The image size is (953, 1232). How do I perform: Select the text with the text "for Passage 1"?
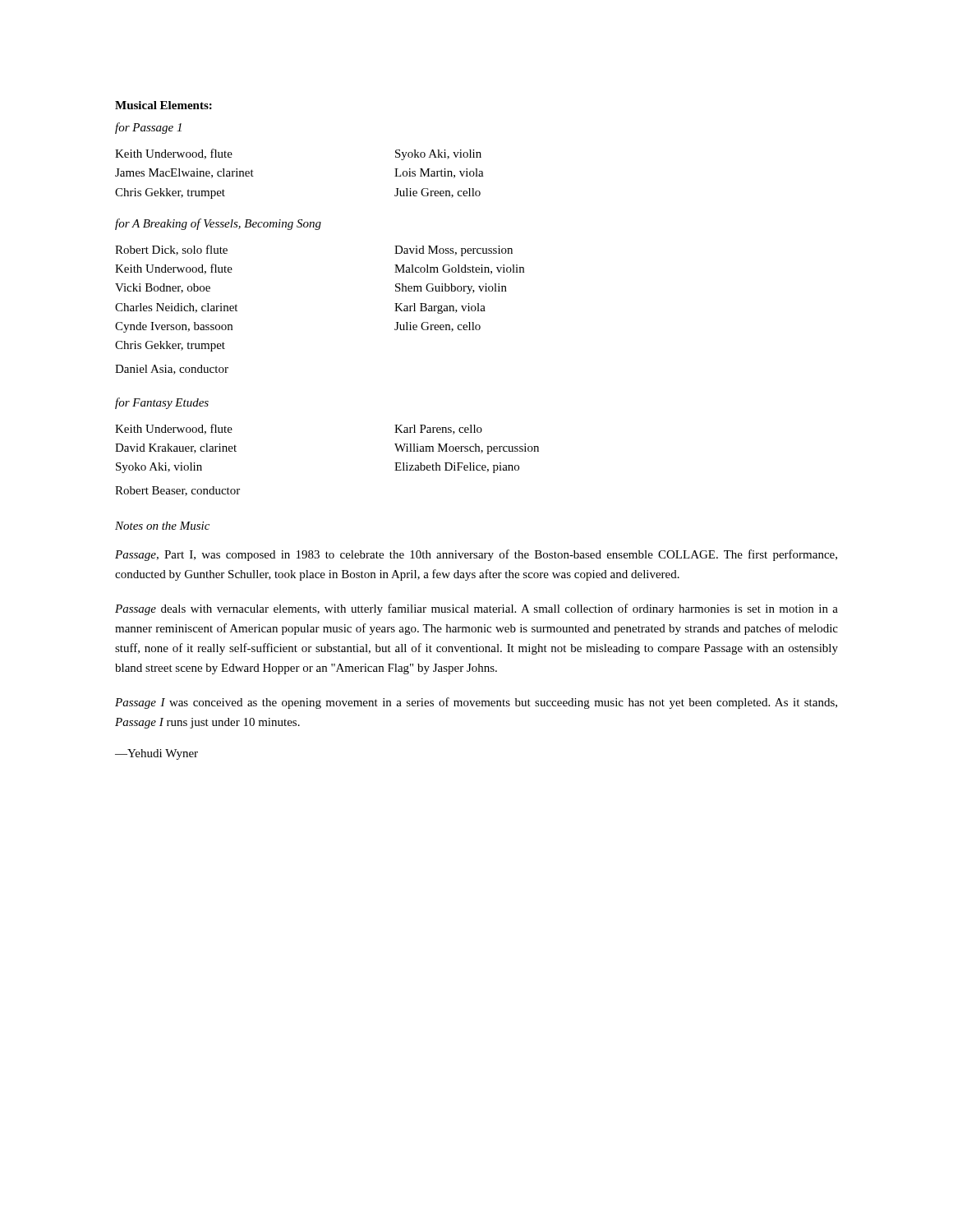pyautogui.click(x=149, y=127)
